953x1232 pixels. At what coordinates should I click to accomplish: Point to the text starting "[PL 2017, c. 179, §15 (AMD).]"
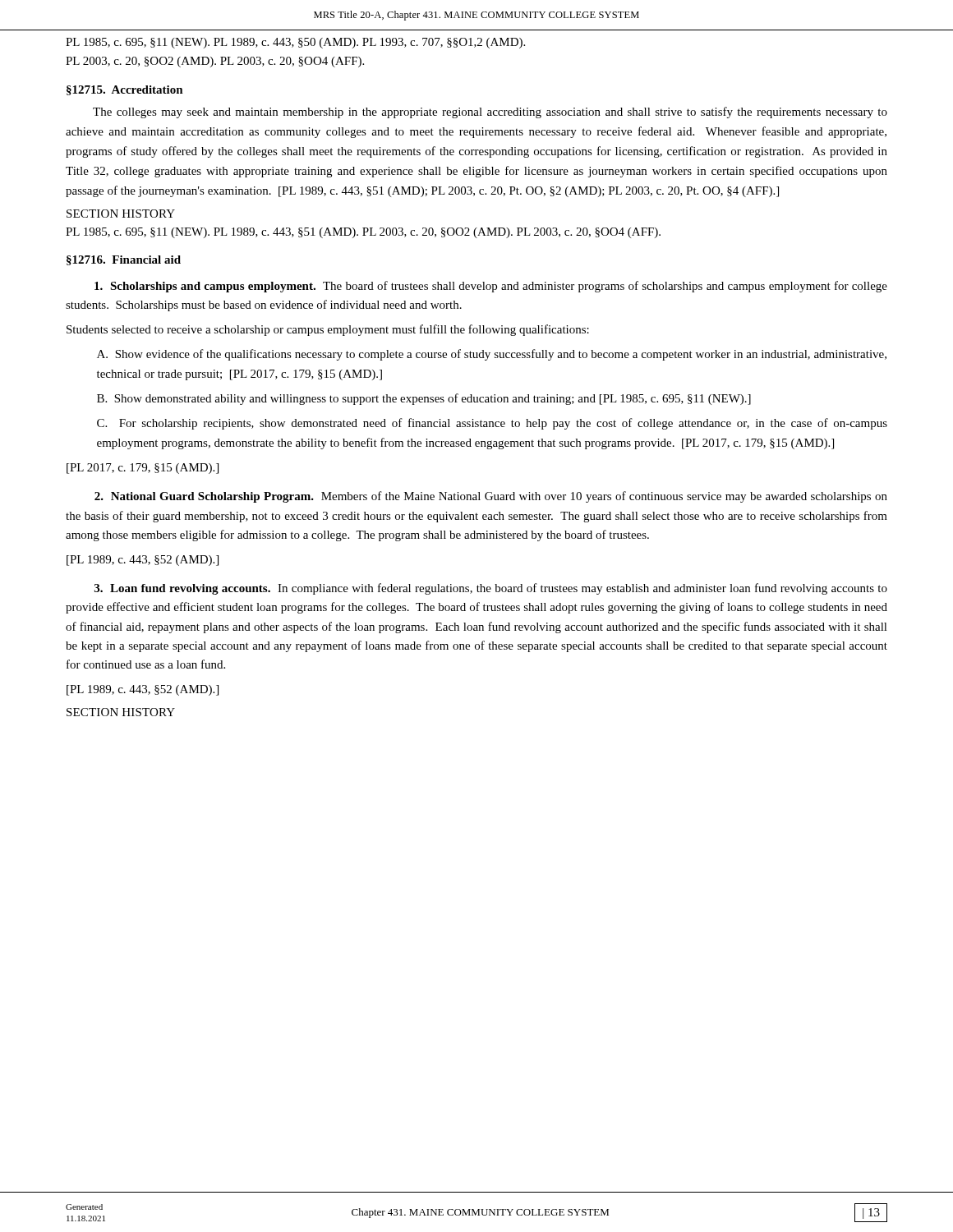(x=143, y=468)
